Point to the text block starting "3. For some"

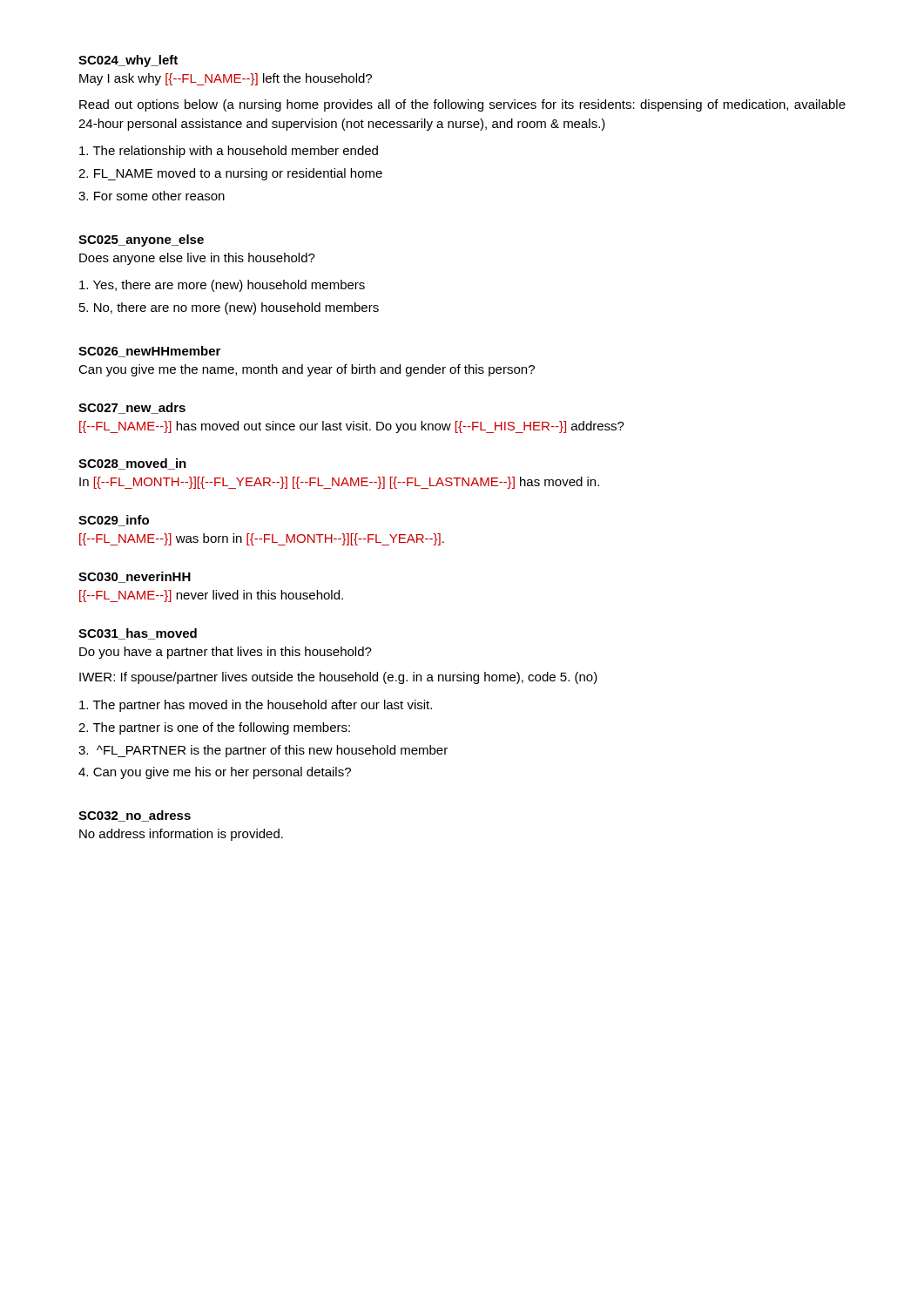pos(152,195)
